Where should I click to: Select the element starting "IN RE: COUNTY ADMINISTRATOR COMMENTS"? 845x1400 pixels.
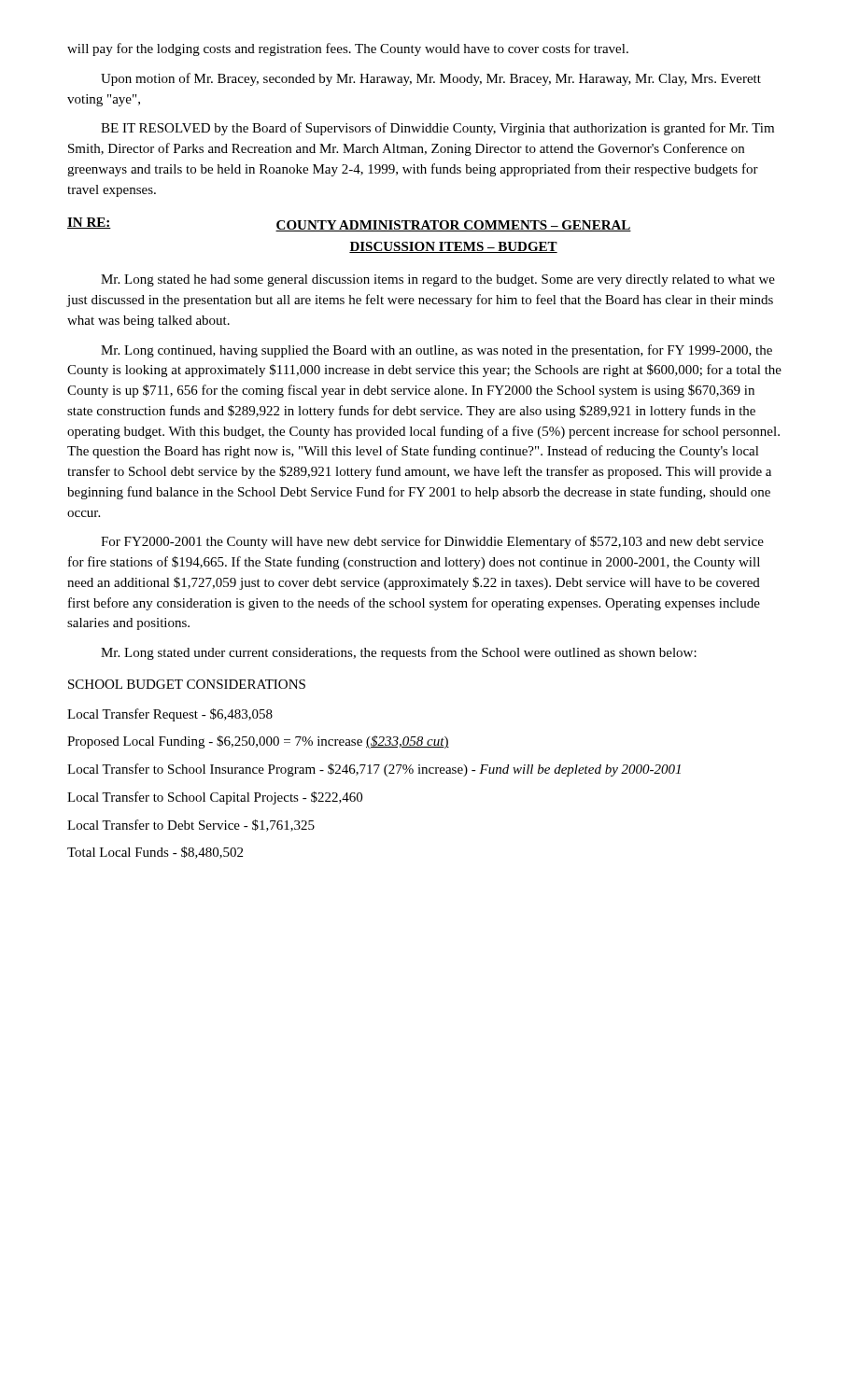424,236
